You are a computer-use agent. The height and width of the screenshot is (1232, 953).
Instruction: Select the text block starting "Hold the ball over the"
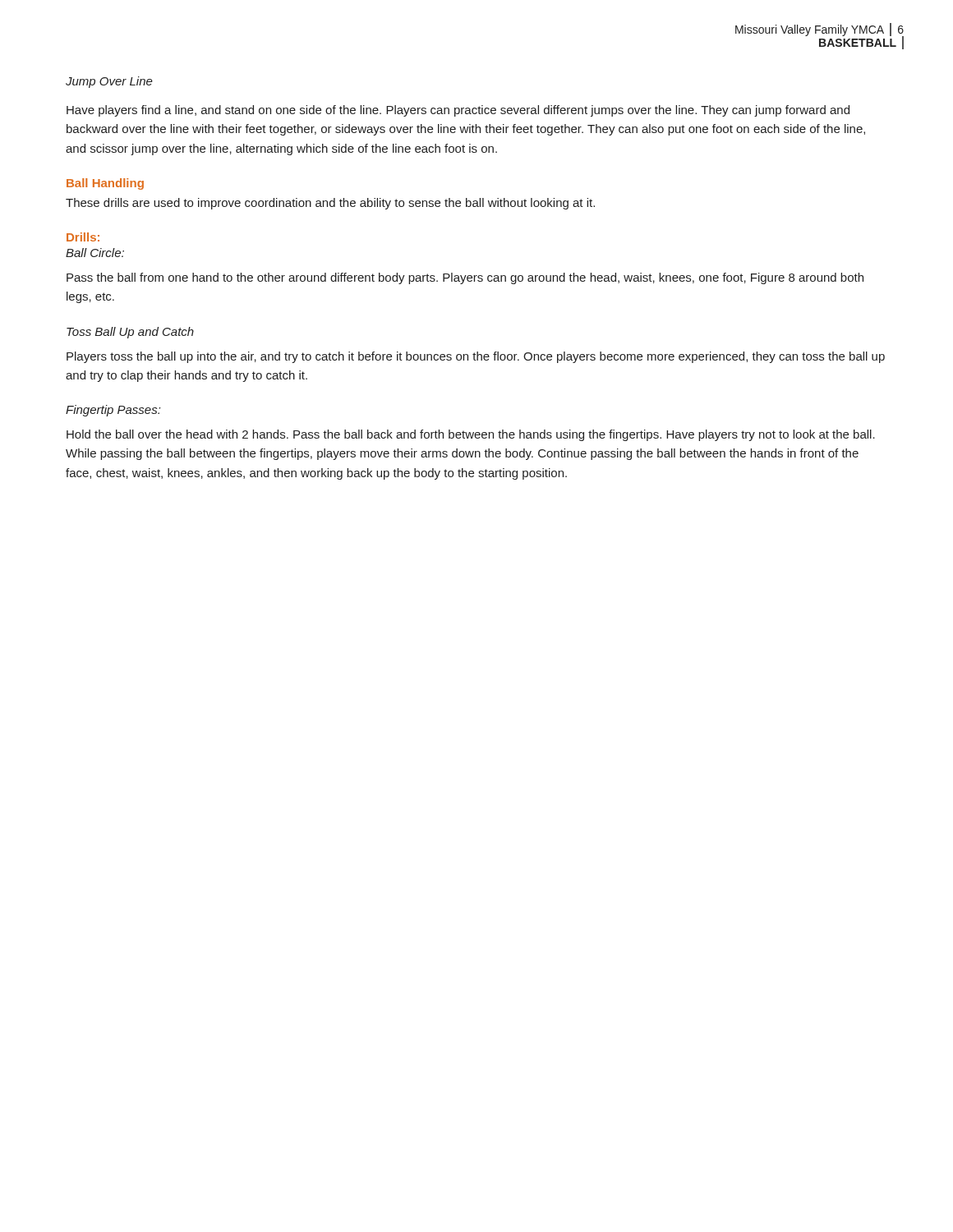click(x=476, y=453)
